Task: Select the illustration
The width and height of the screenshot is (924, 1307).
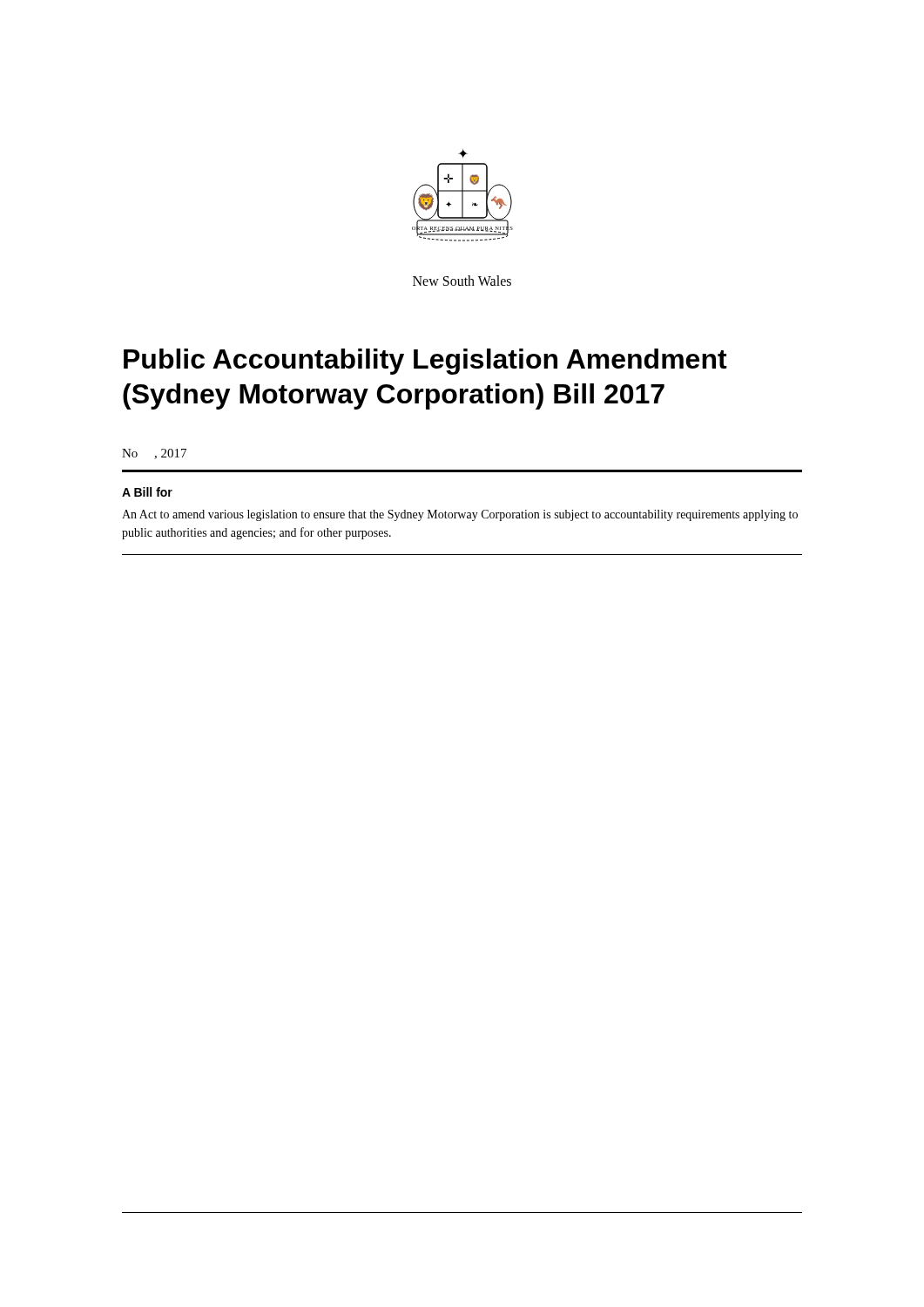Action: pyautogui.click(x=462, y=202)
